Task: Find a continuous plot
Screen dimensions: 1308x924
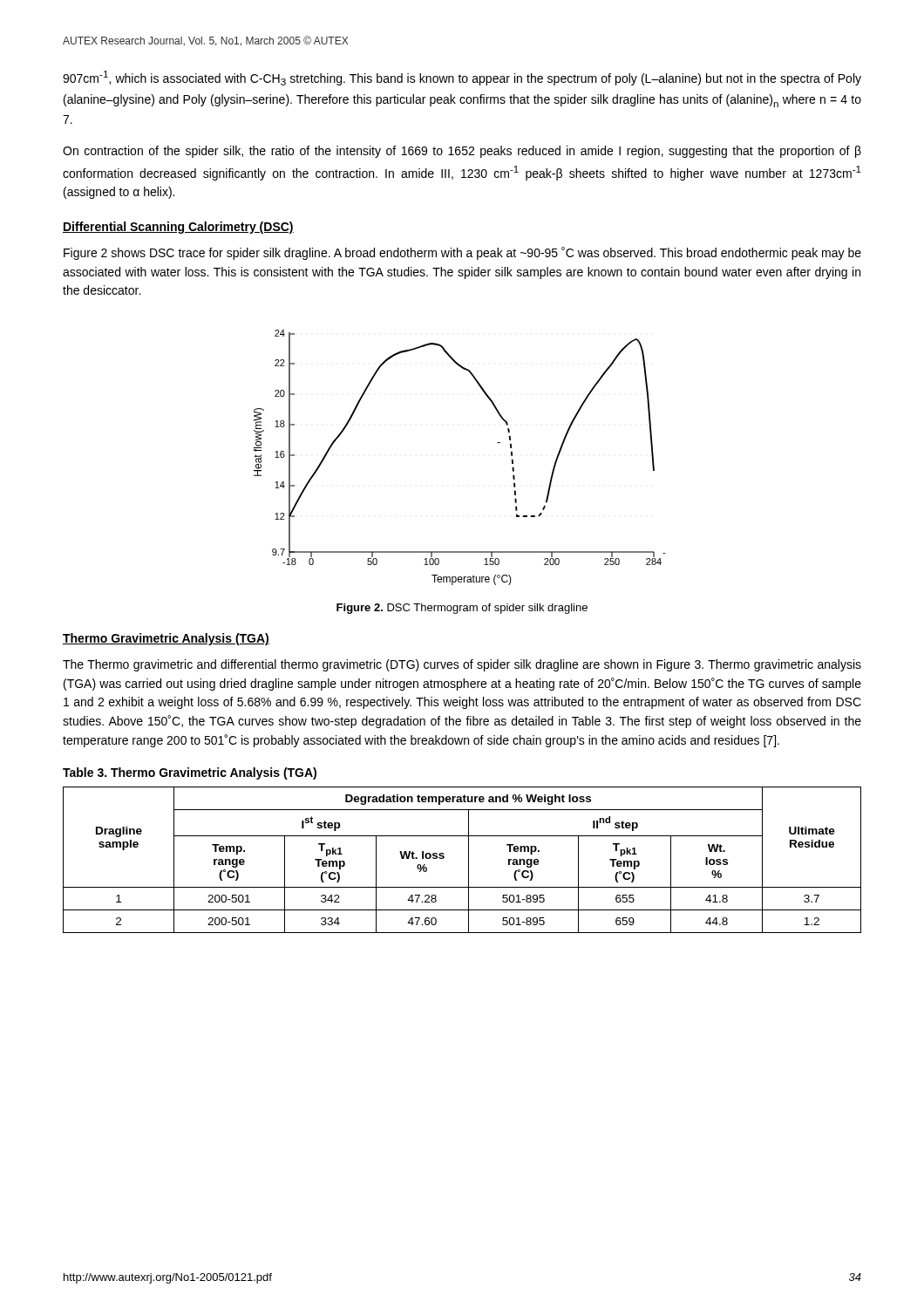Action: click(462, 456)
